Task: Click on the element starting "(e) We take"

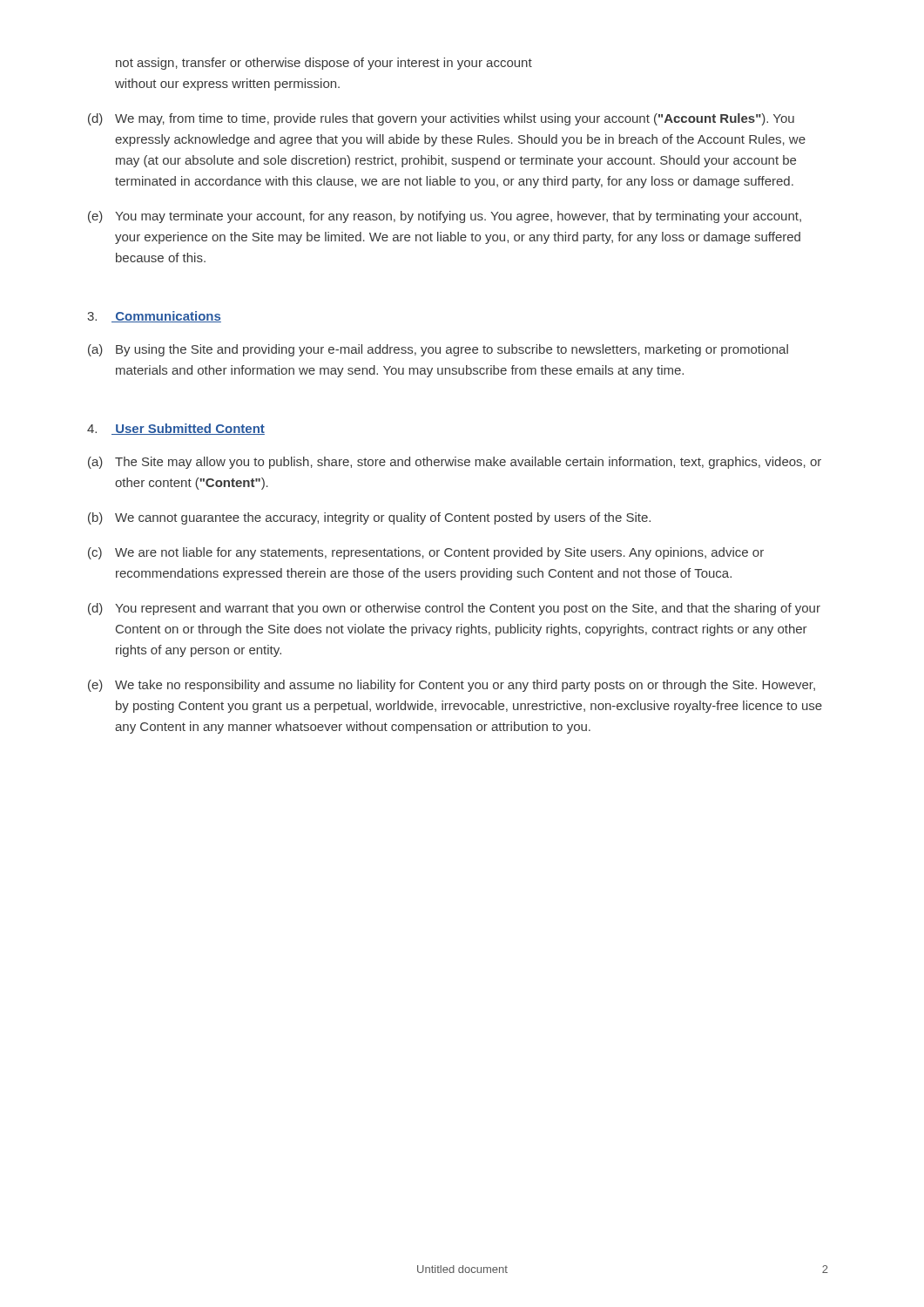Action: tap(458, 706)
